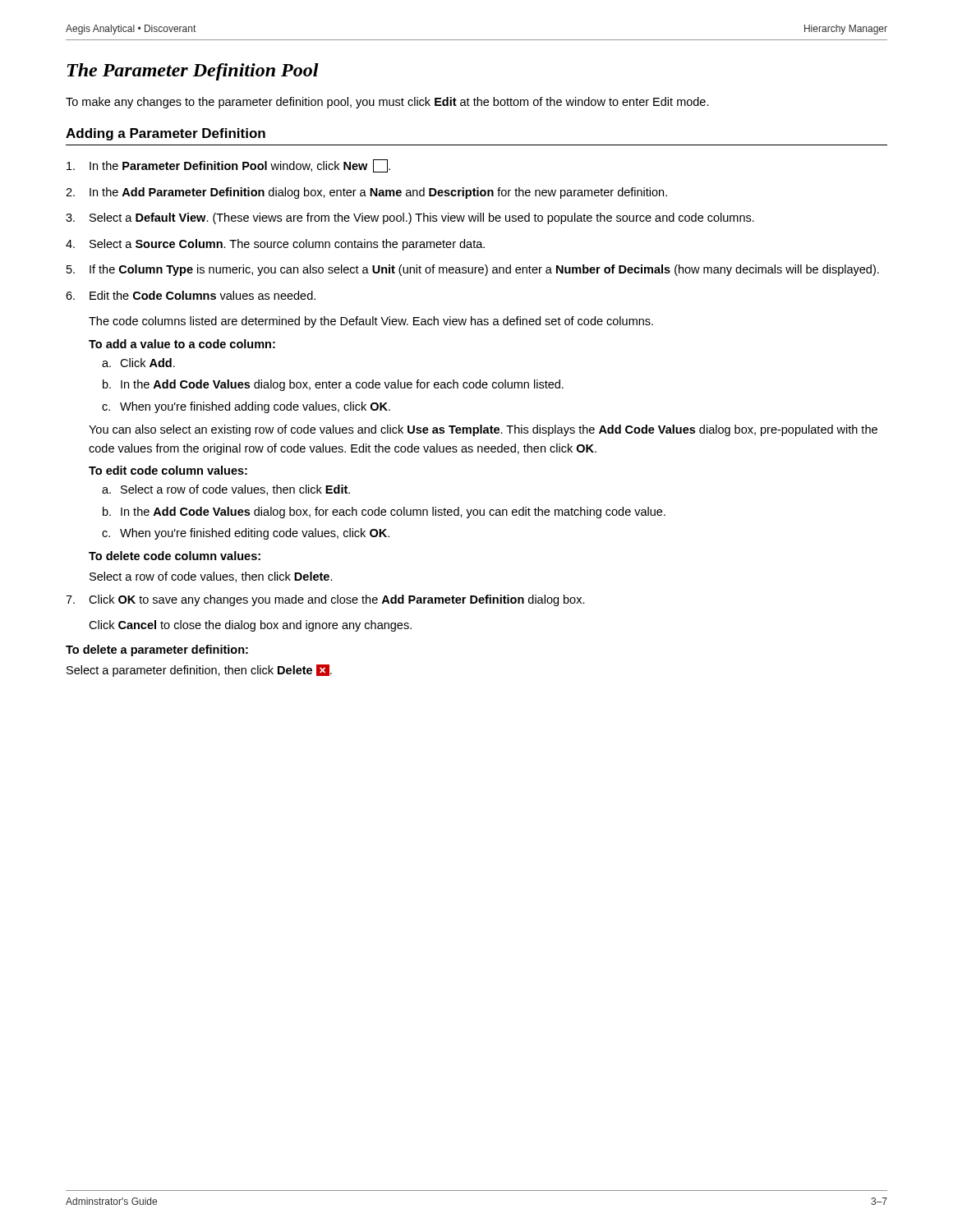Click on the passage starting "a. Click Add."

click(139, 363)
